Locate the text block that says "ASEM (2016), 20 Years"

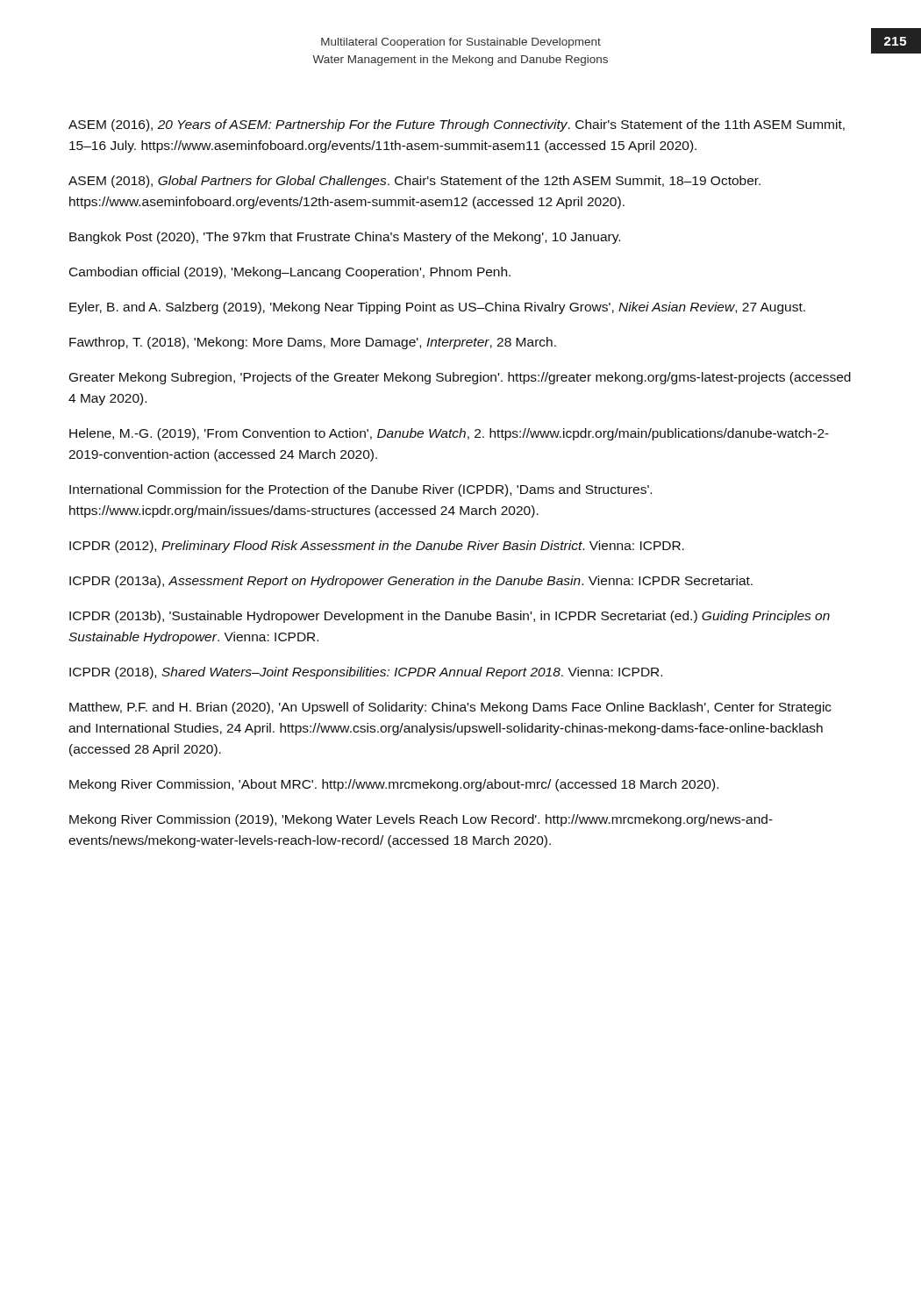pos(457,135)
